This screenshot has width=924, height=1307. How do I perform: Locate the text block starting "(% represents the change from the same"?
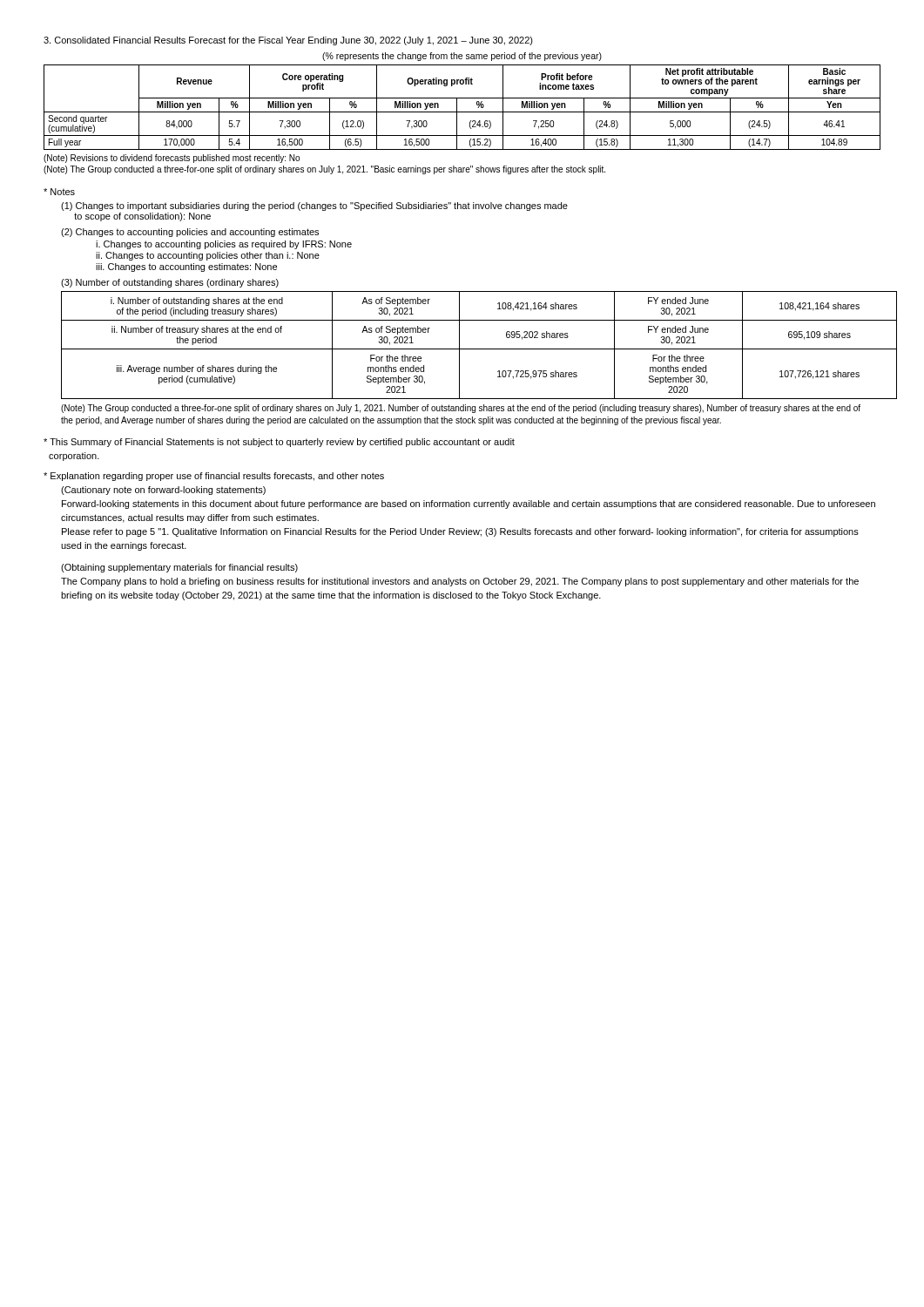462,56
